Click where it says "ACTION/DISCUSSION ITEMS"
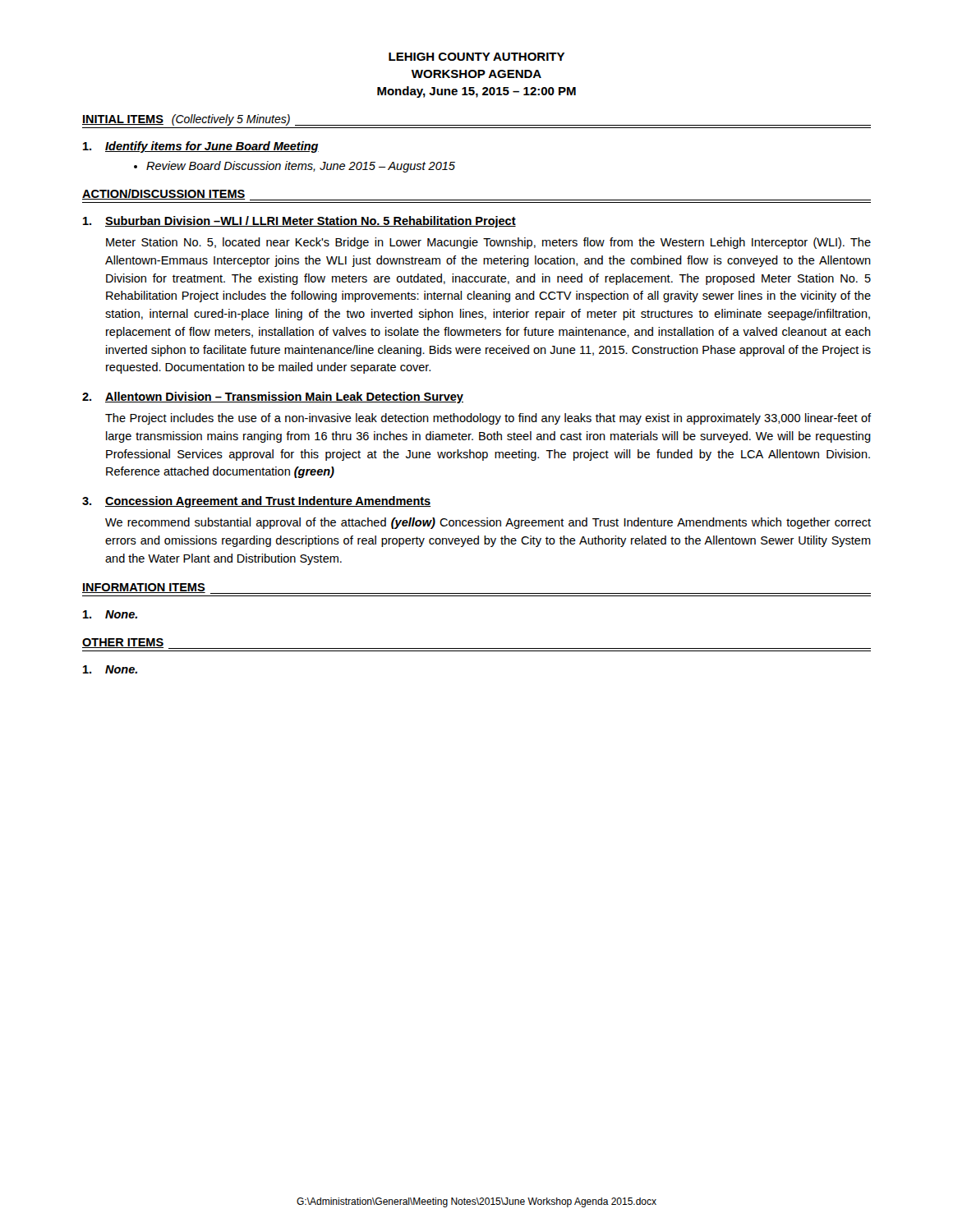This screenshot has width=953, height=1232. click(x=476, y=194)
